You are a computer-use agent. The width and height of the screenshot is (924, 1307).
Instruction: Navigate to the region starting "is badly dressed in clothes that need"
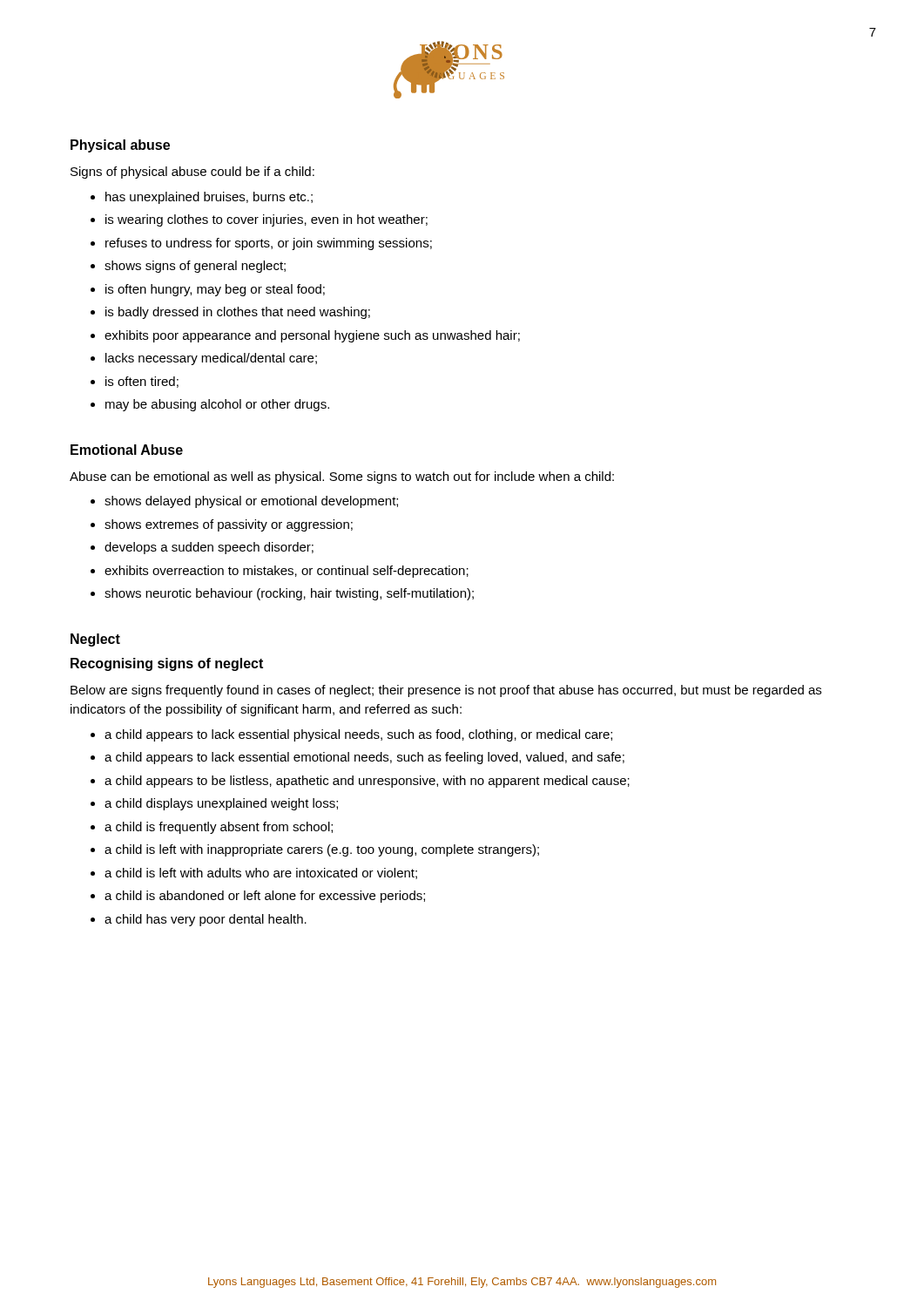238,312
